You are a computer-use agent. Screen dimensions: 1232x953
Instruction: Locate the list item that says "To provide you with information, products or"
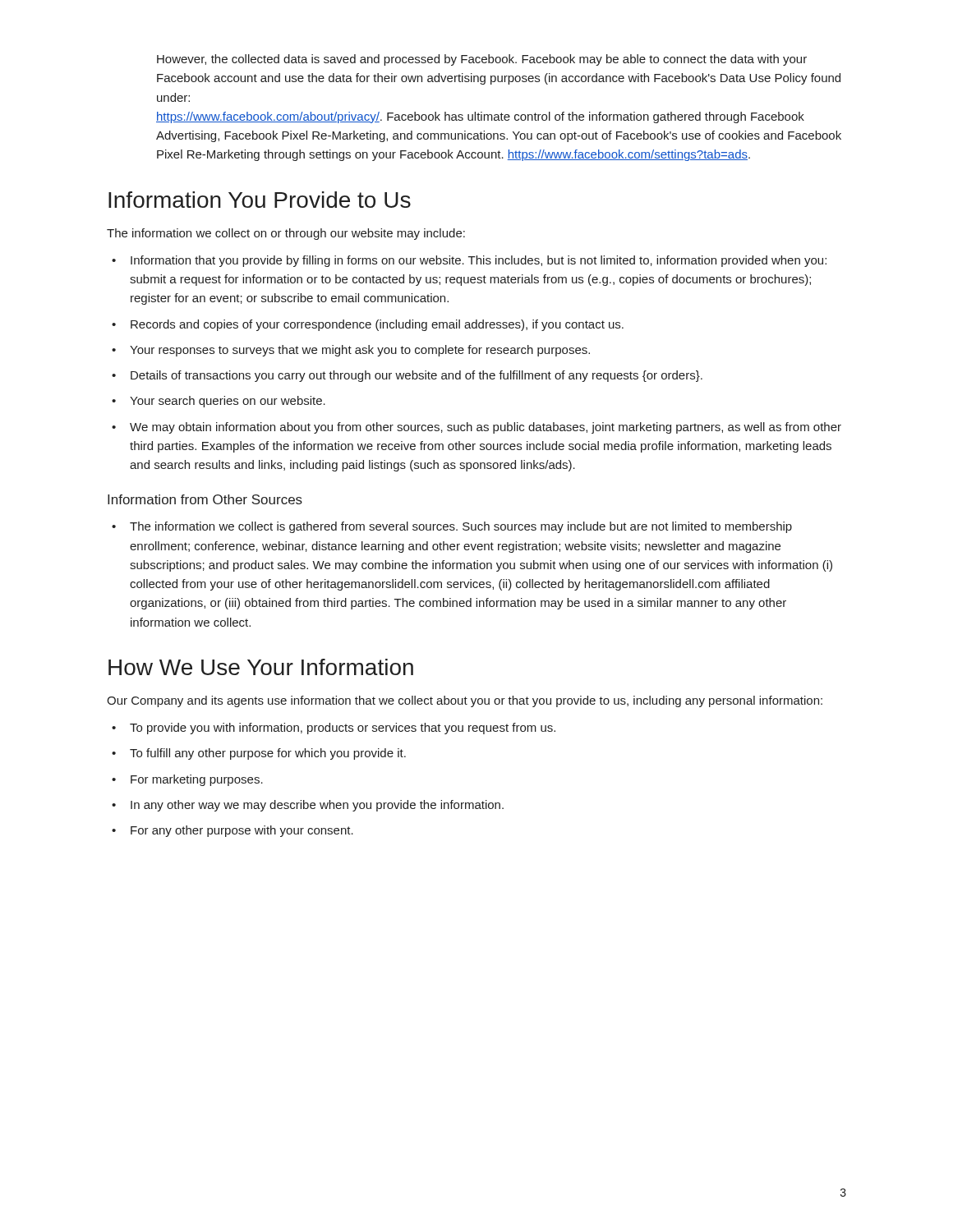click(343, 727)
